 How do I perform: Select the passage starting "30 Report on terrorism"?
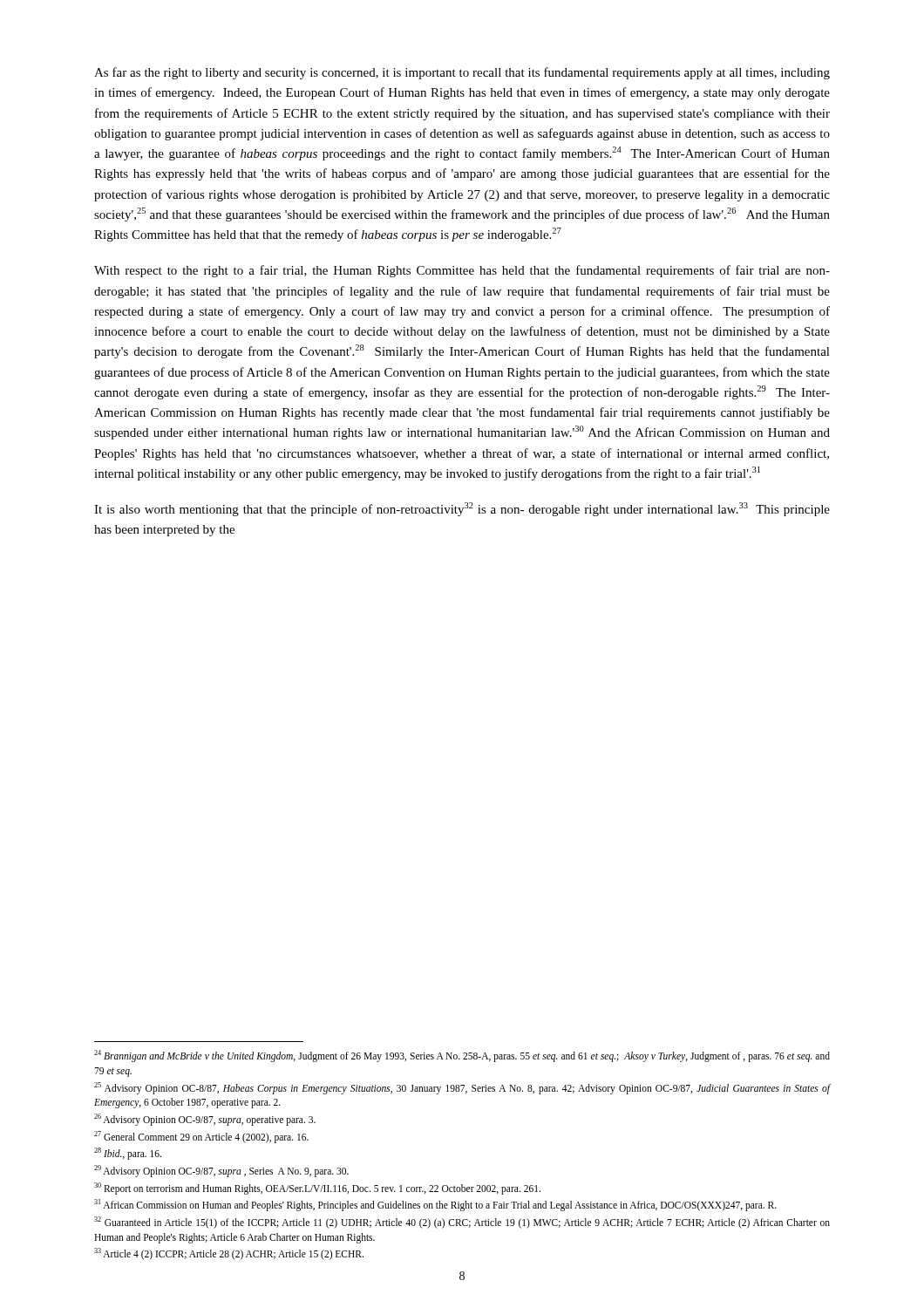point(318,1187)
